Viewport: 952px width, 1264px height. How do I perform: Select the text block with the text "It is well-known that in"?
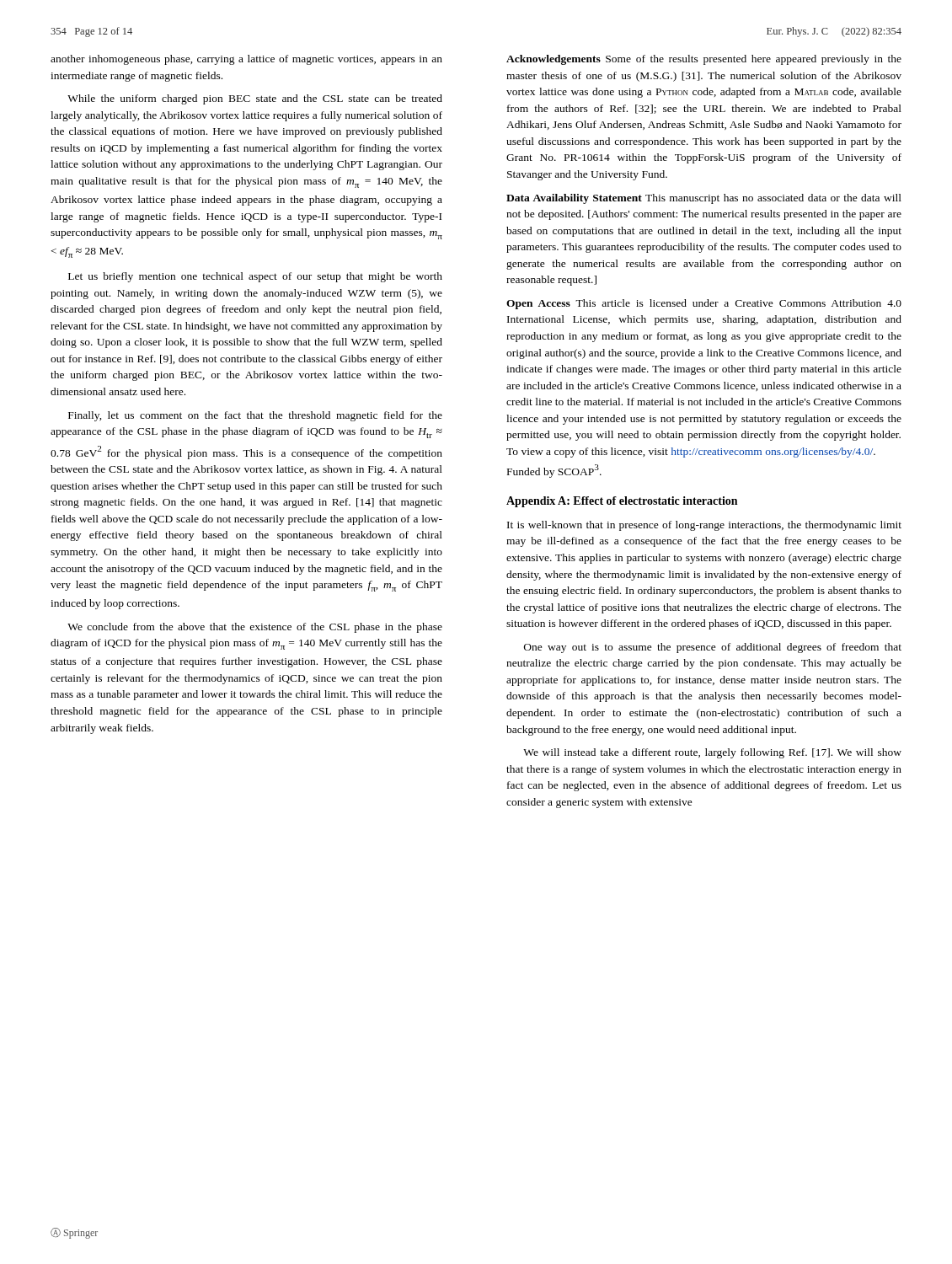[704, 574]
